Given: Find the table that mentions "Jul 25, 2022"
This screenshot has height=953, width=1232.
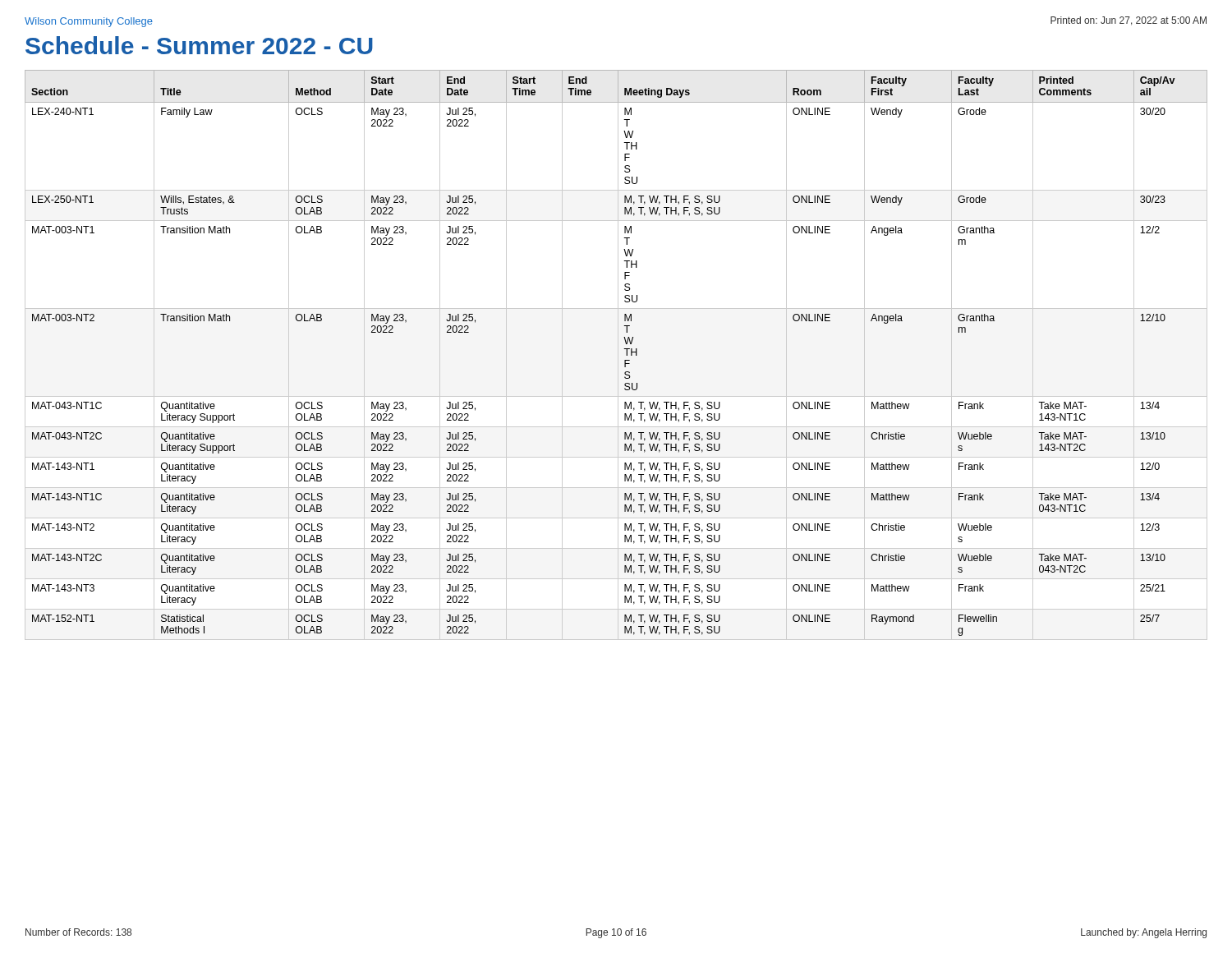Looking at the screenshot, I should tap(616, 355).
